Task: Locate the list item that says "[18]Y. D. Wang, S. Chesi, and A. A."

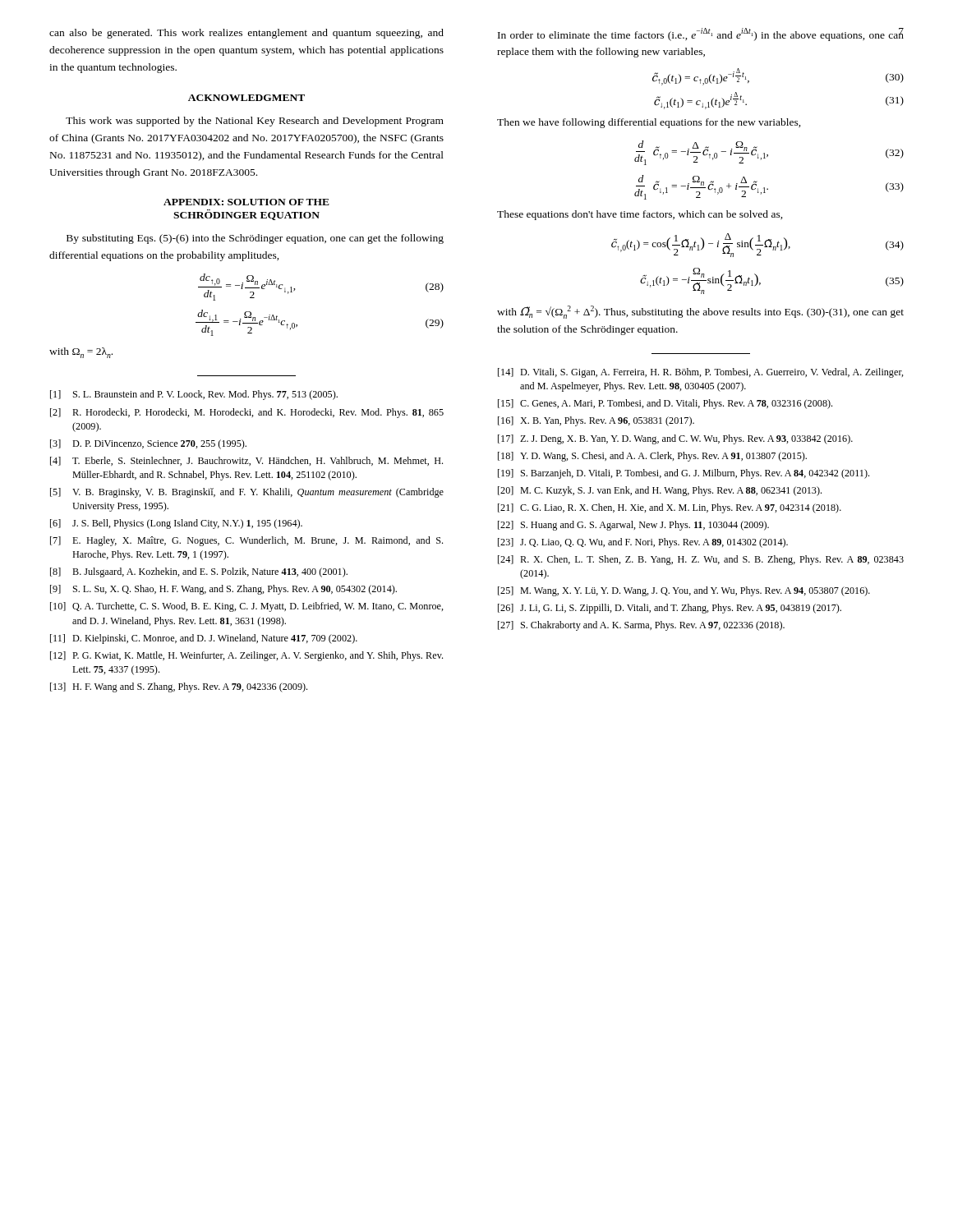Action: (x=700, y=456)
